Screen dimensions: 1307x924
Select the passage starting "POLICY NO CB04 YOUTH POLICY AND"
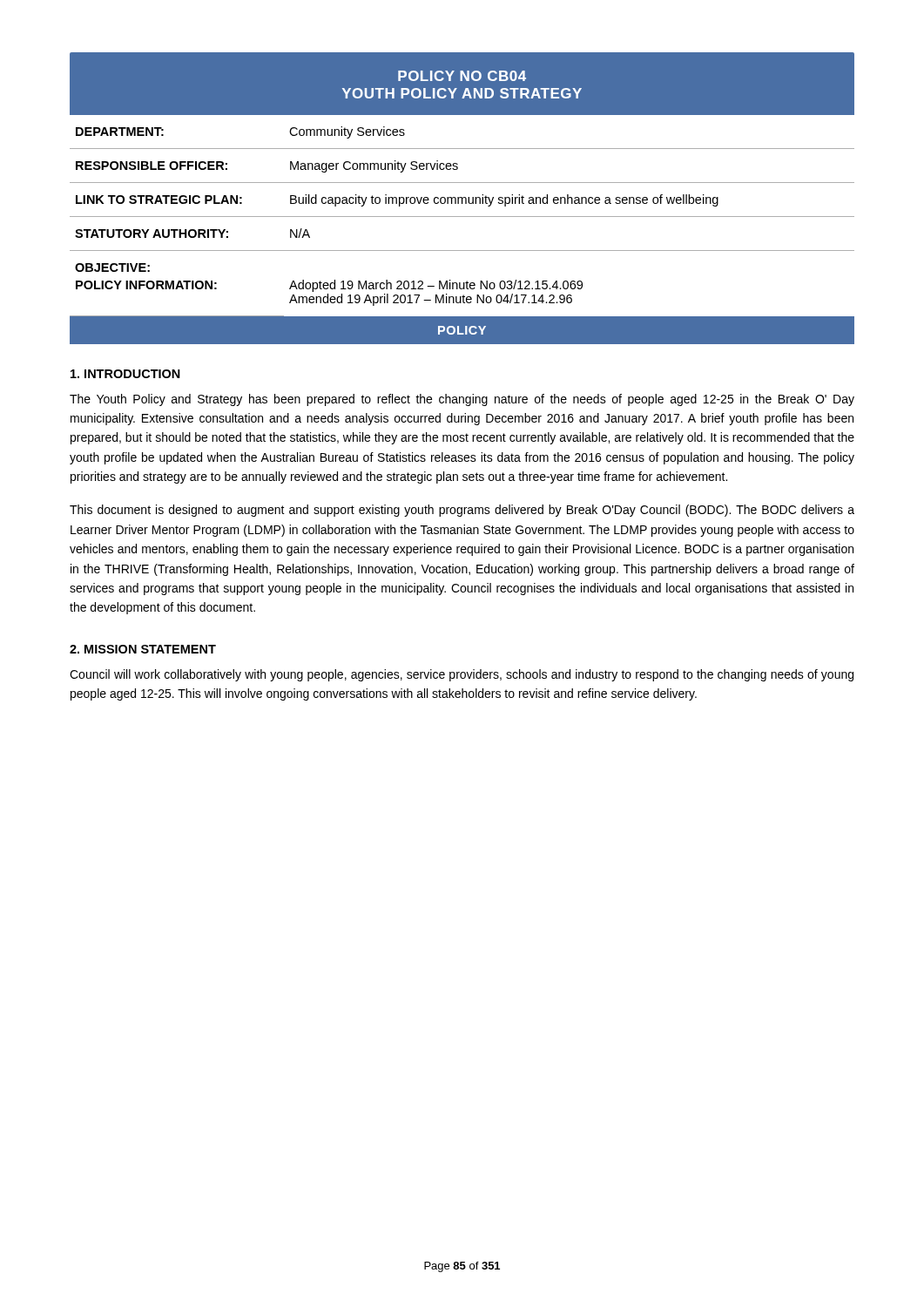click(x=462, y=85)
